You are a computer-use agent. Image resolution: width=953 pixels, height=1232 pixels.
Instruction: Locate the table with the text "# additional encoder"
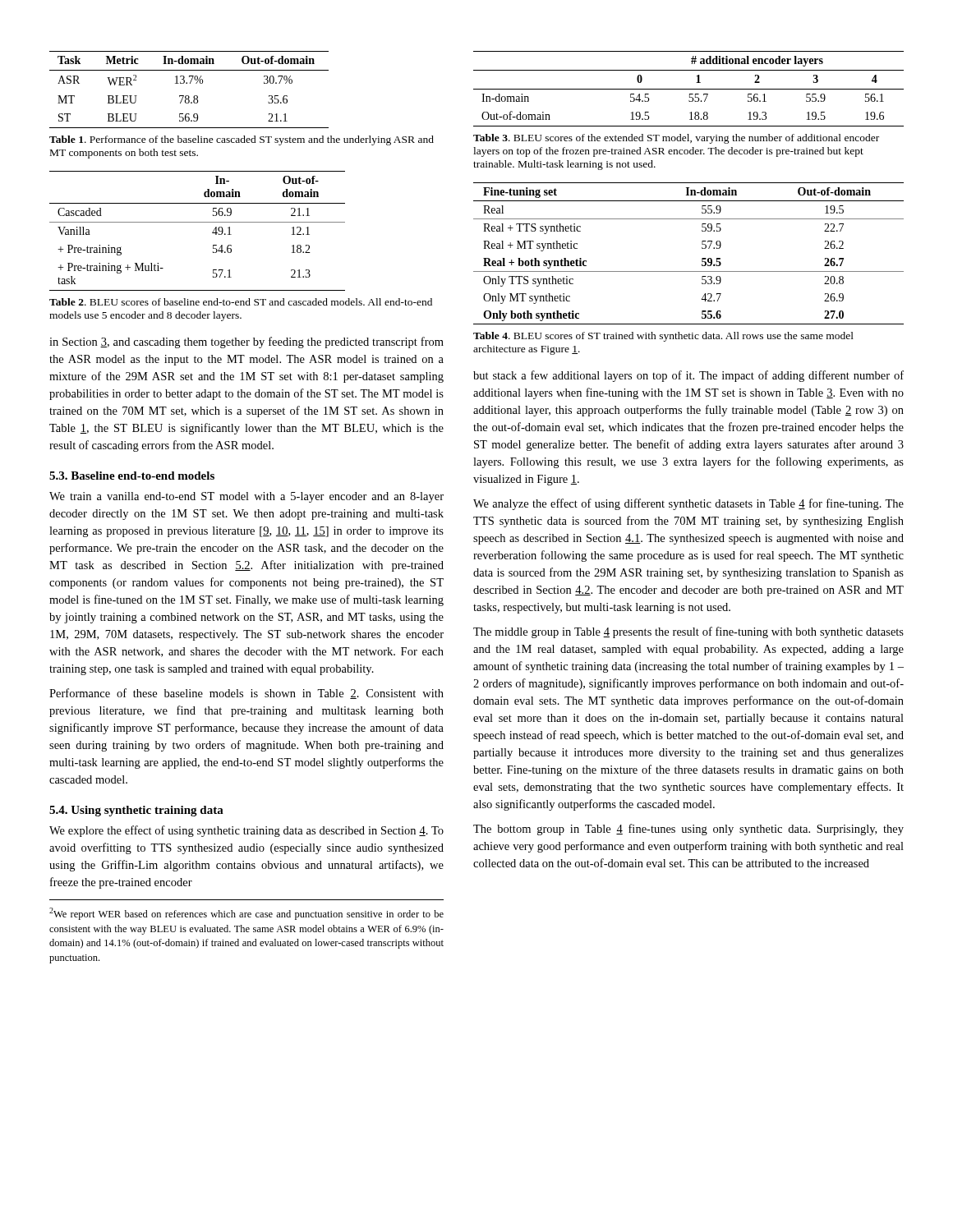[x=688, y=89]
